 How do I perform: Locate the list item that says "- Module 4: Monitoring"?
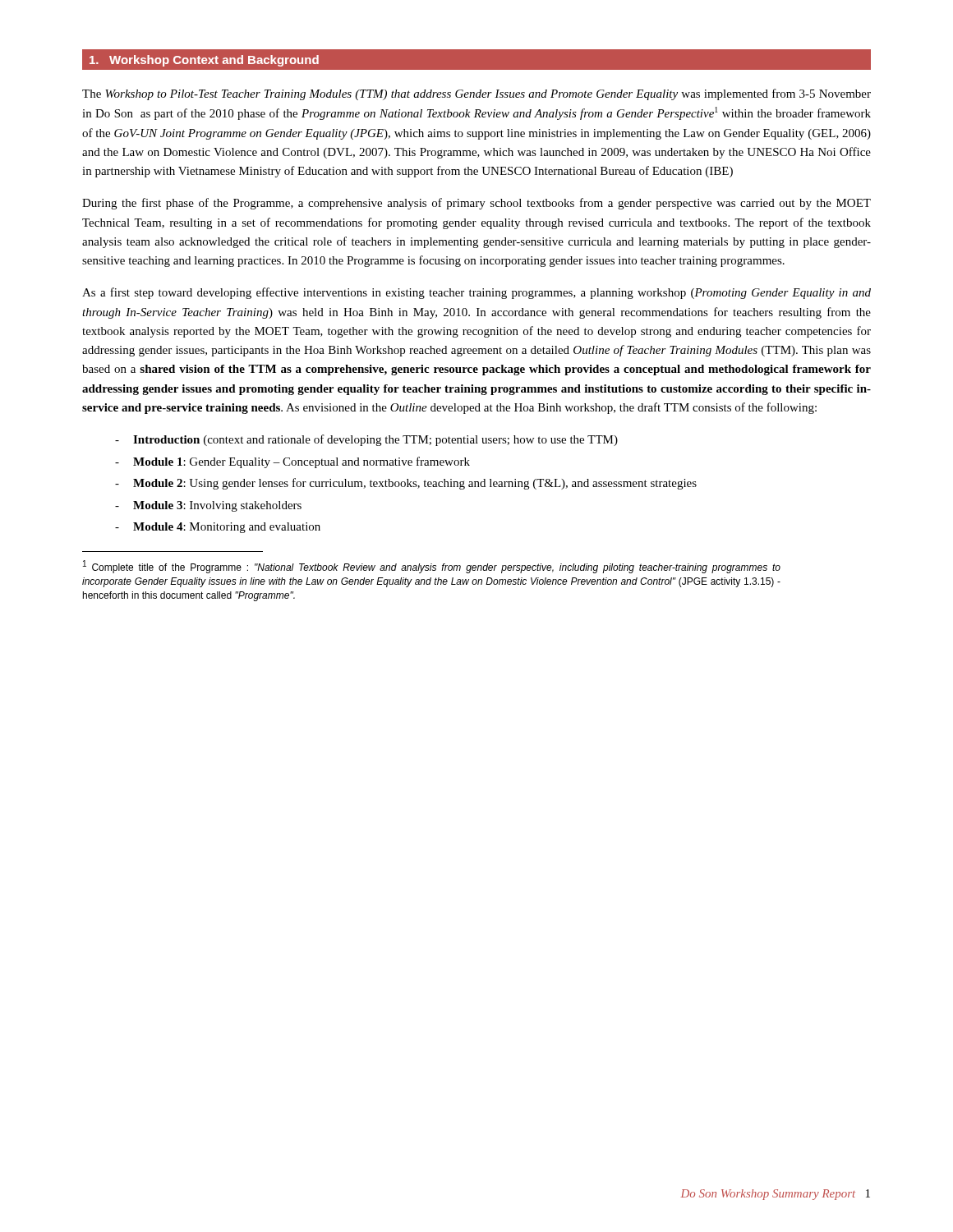point(218,527)
